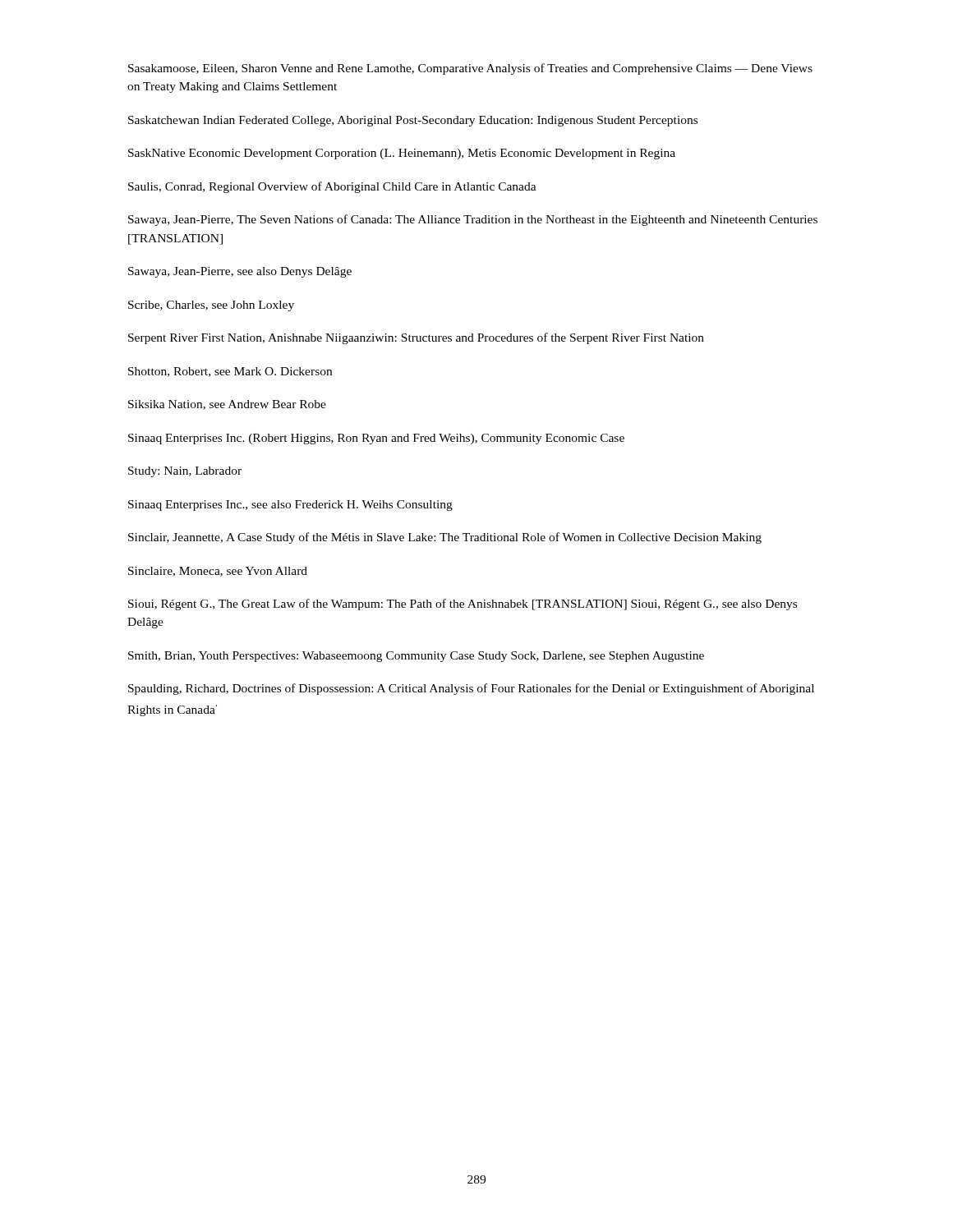
Task: Select the text starting "Sinaaq Enterprises Inc. (Robert Higgins, Ron Ryan and"
Action: coord(376,437)
